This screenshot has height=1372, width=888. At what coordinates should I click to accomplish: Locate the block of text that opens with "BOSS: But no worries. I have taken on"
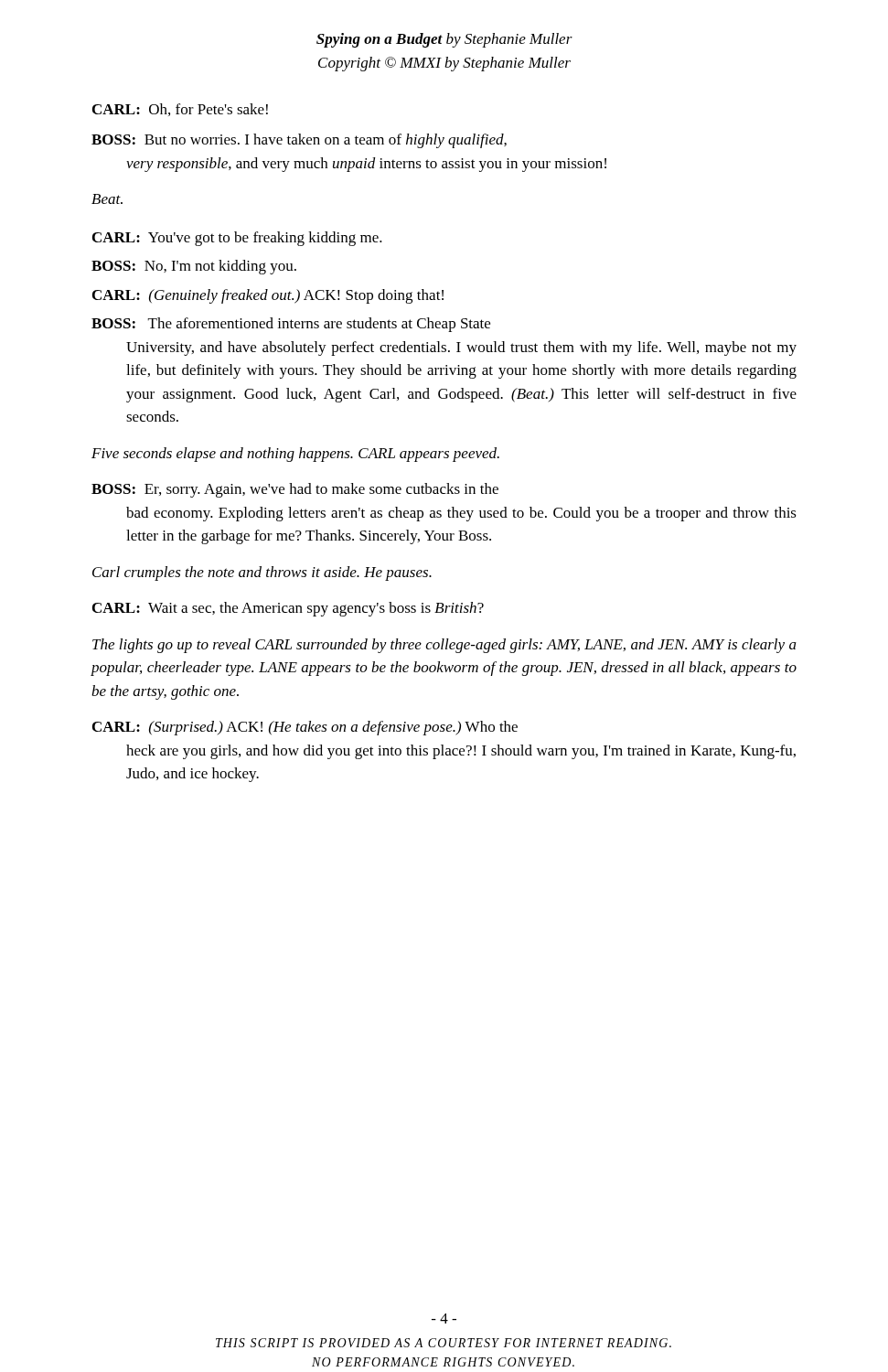[444, 153]
